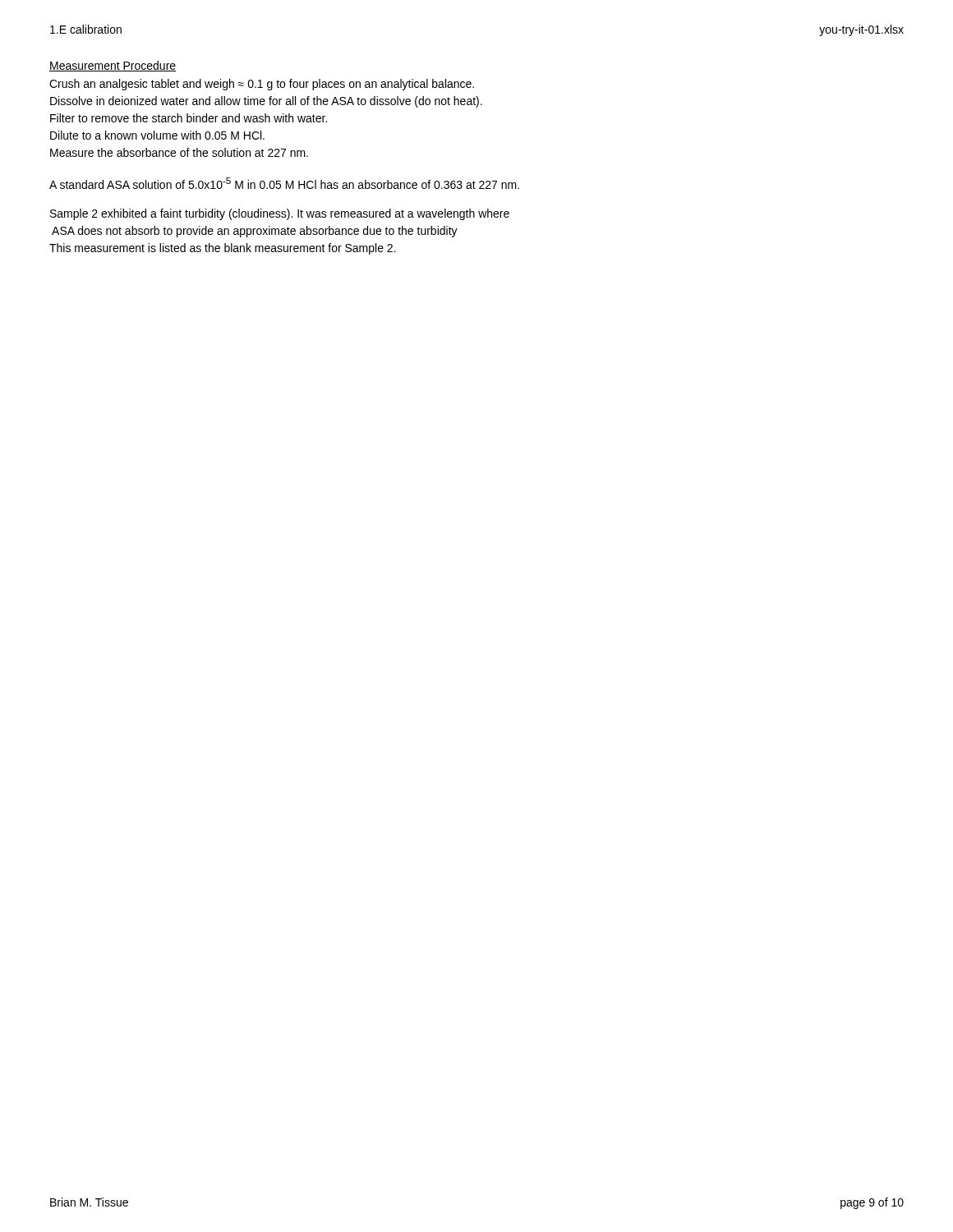953x1232 pixels.
Task: Click on the text block that reads "Crush an analgesic"
Action: 266,118
